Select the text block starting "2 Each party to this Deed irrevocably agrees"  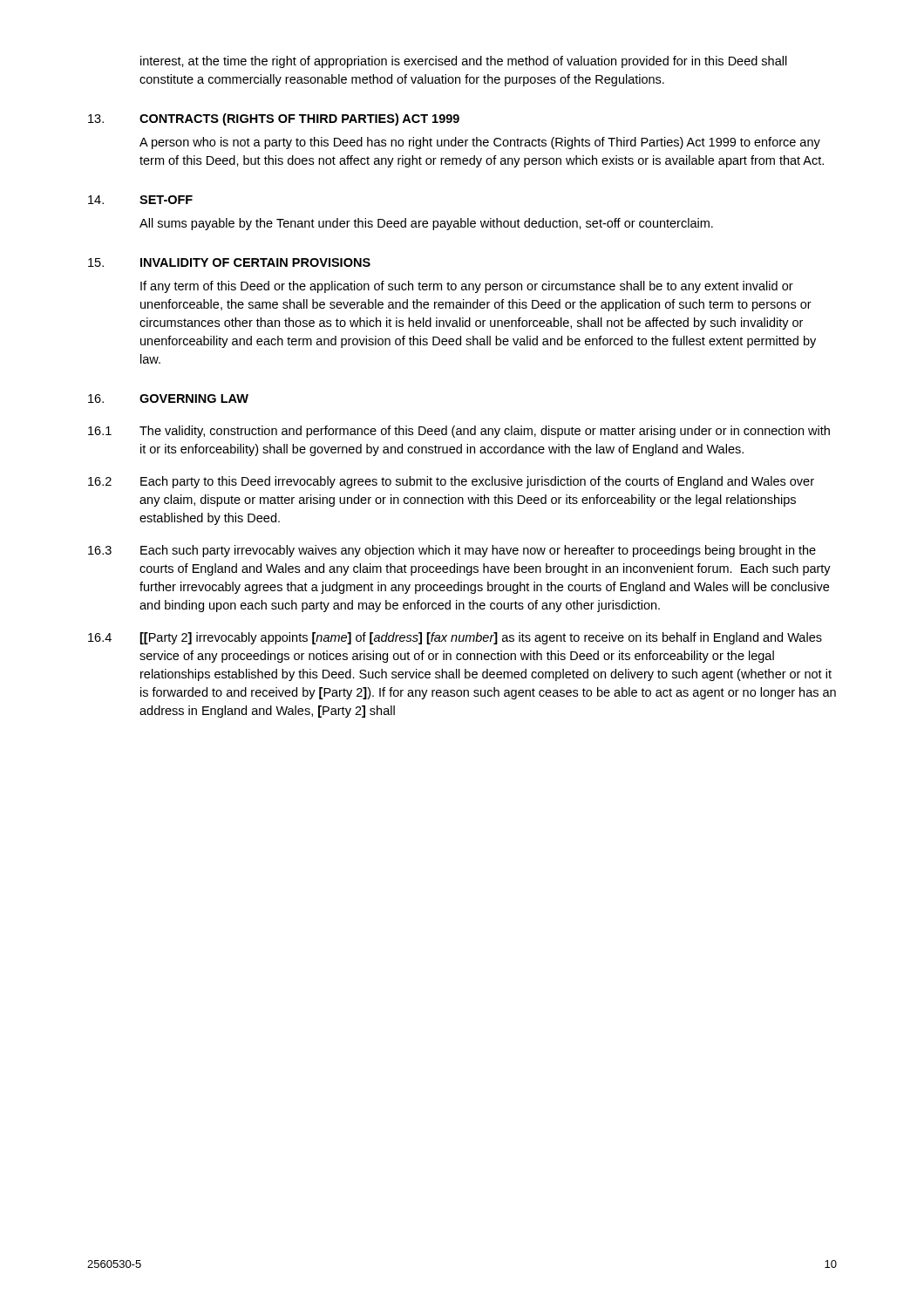(x=462, y=500)
